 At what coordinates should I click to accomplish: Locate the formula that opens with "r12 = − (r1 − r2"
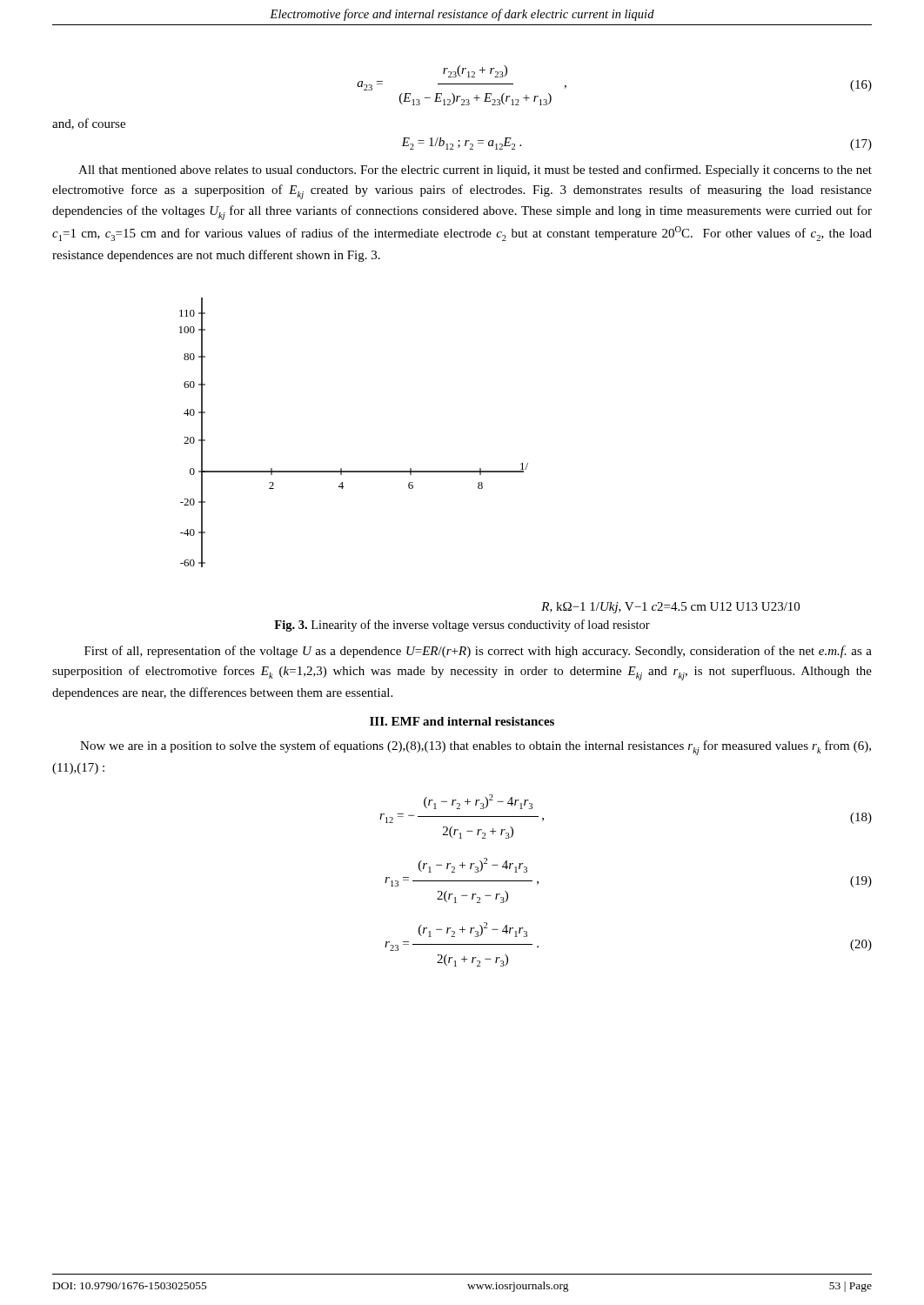[478, 802]
